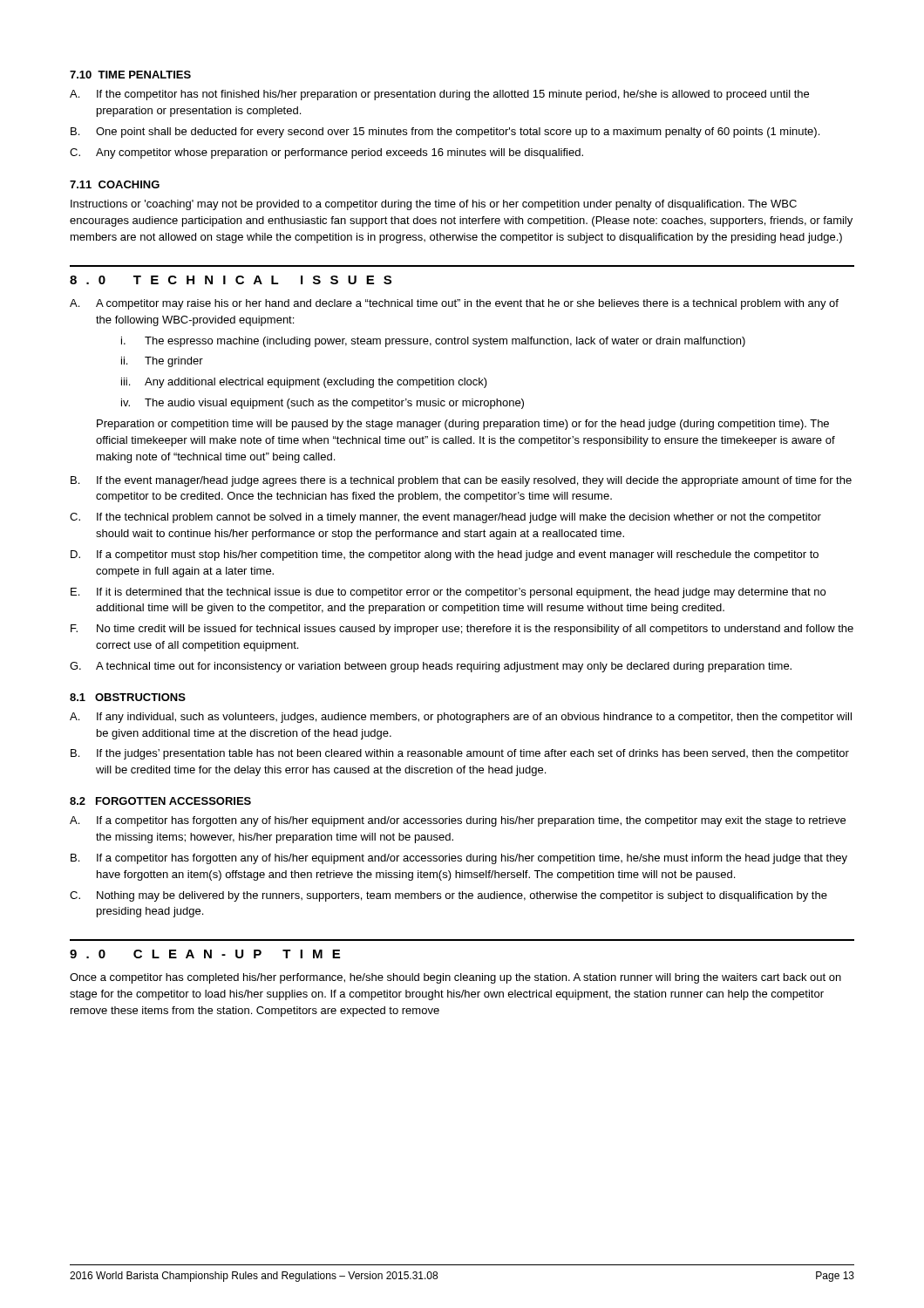Image resolution: width=924 pixels, height=1308 pixels.
Task: Click on the list item containing "B. If the event manager/head judge"
Action: click(462, 489)
